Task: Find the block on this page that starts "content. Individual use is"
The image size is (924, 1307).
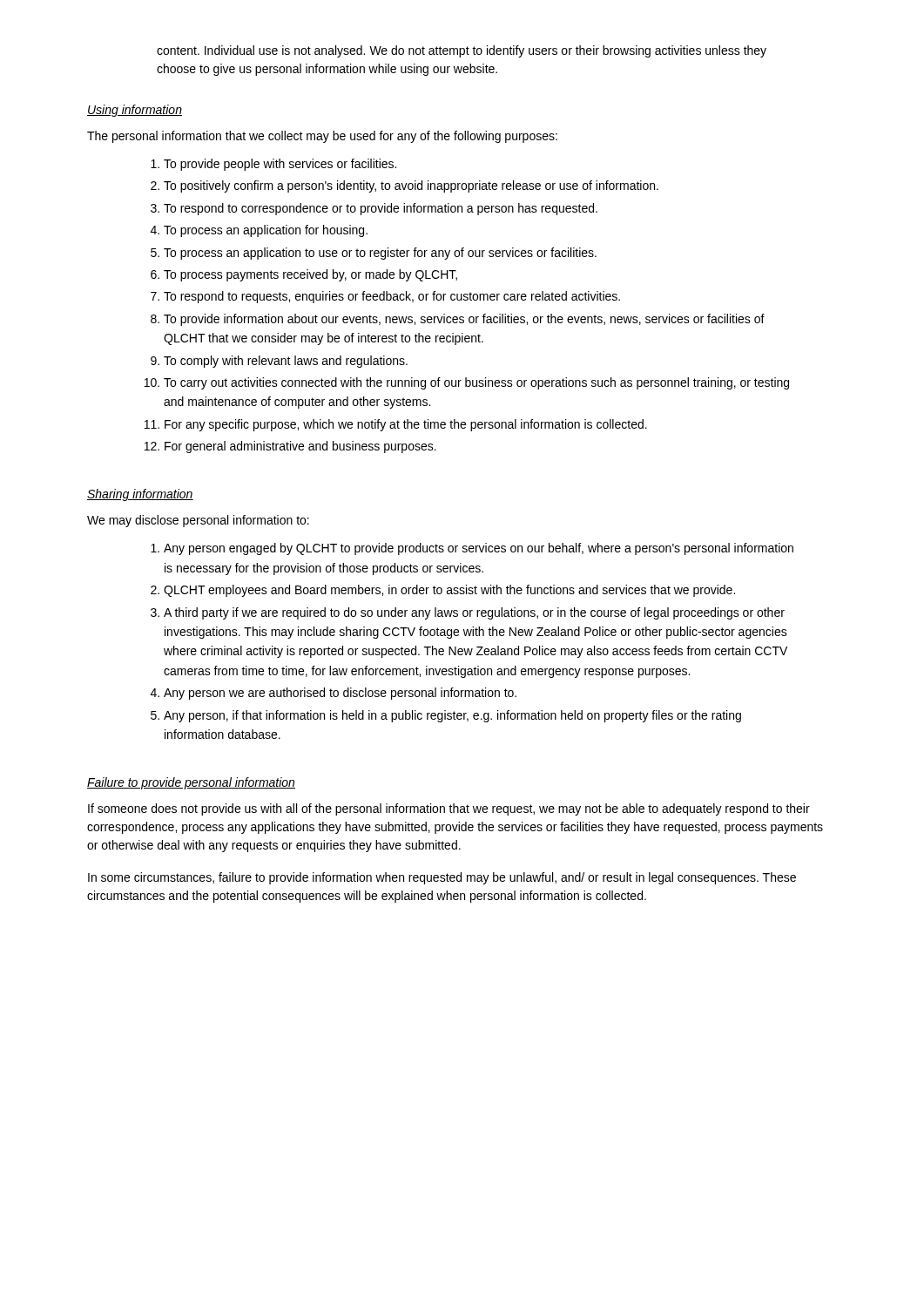Action: (x=462, y=60)
